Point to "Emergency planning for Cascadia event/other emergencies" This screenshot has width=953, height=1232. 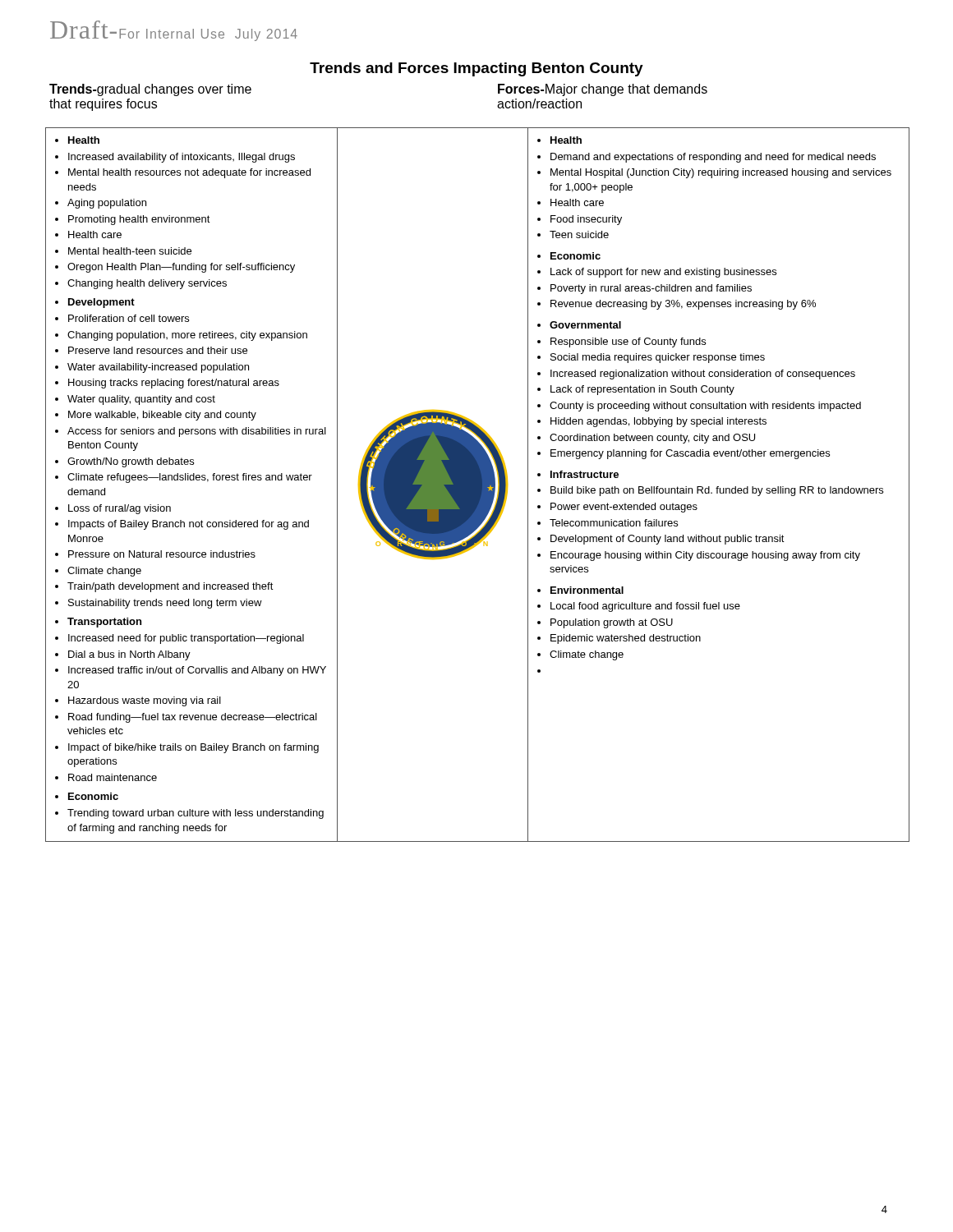[718, 454]
